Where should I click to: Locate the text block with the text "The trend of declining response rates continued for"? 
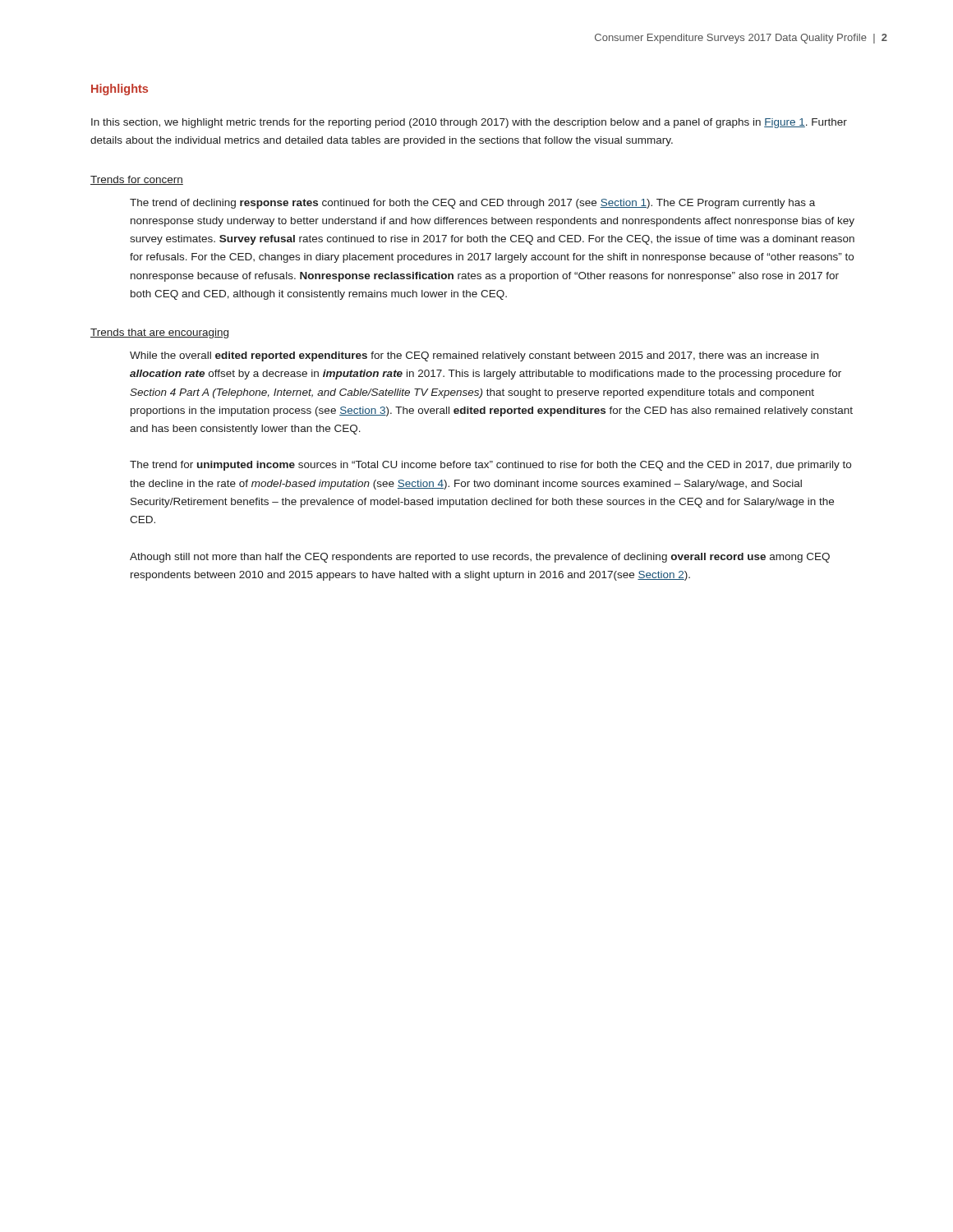[x=492, y=248]
